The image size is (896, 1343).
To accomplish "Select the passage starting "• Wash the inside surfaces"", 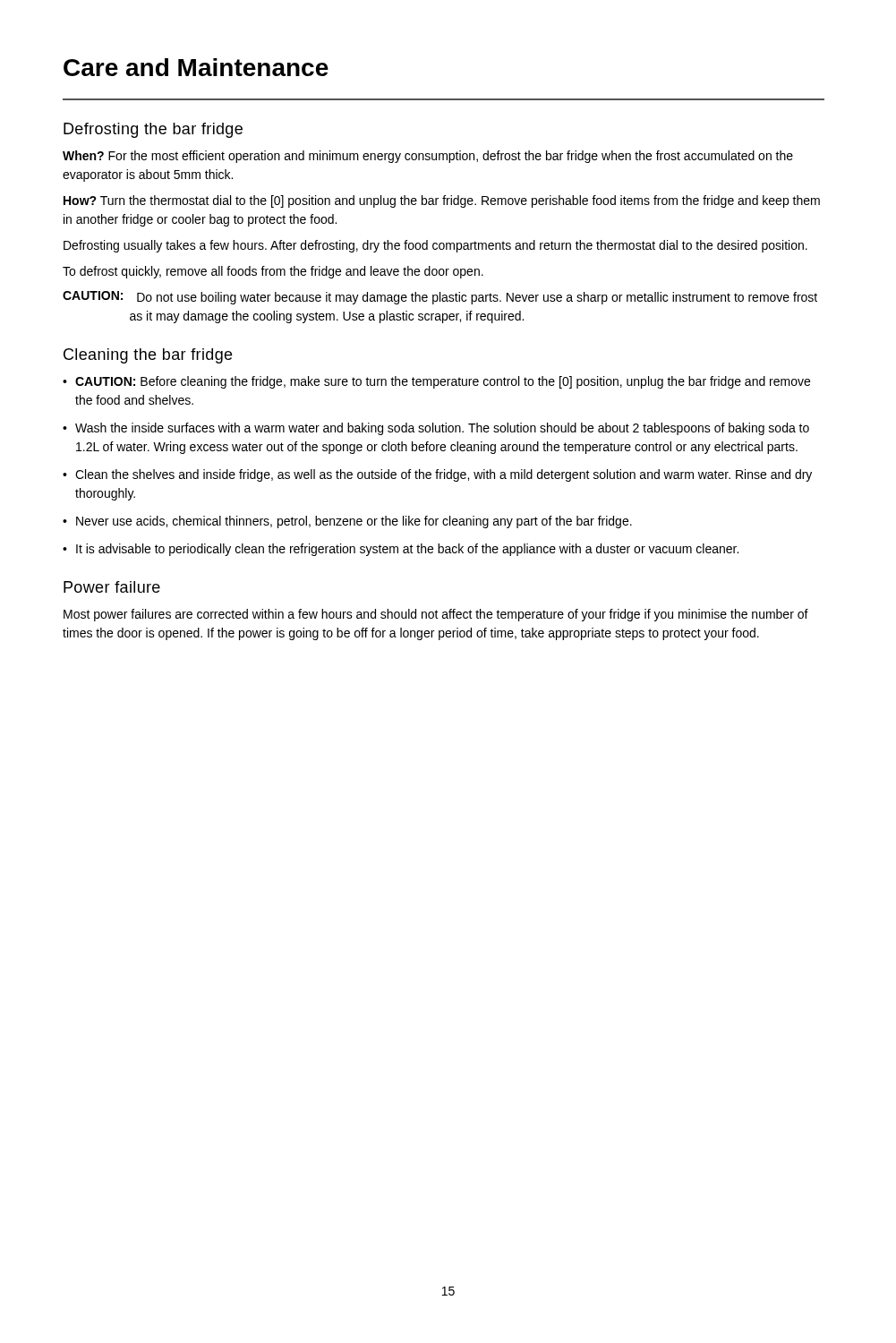I will pyautogui.click(x=444, y=438).
